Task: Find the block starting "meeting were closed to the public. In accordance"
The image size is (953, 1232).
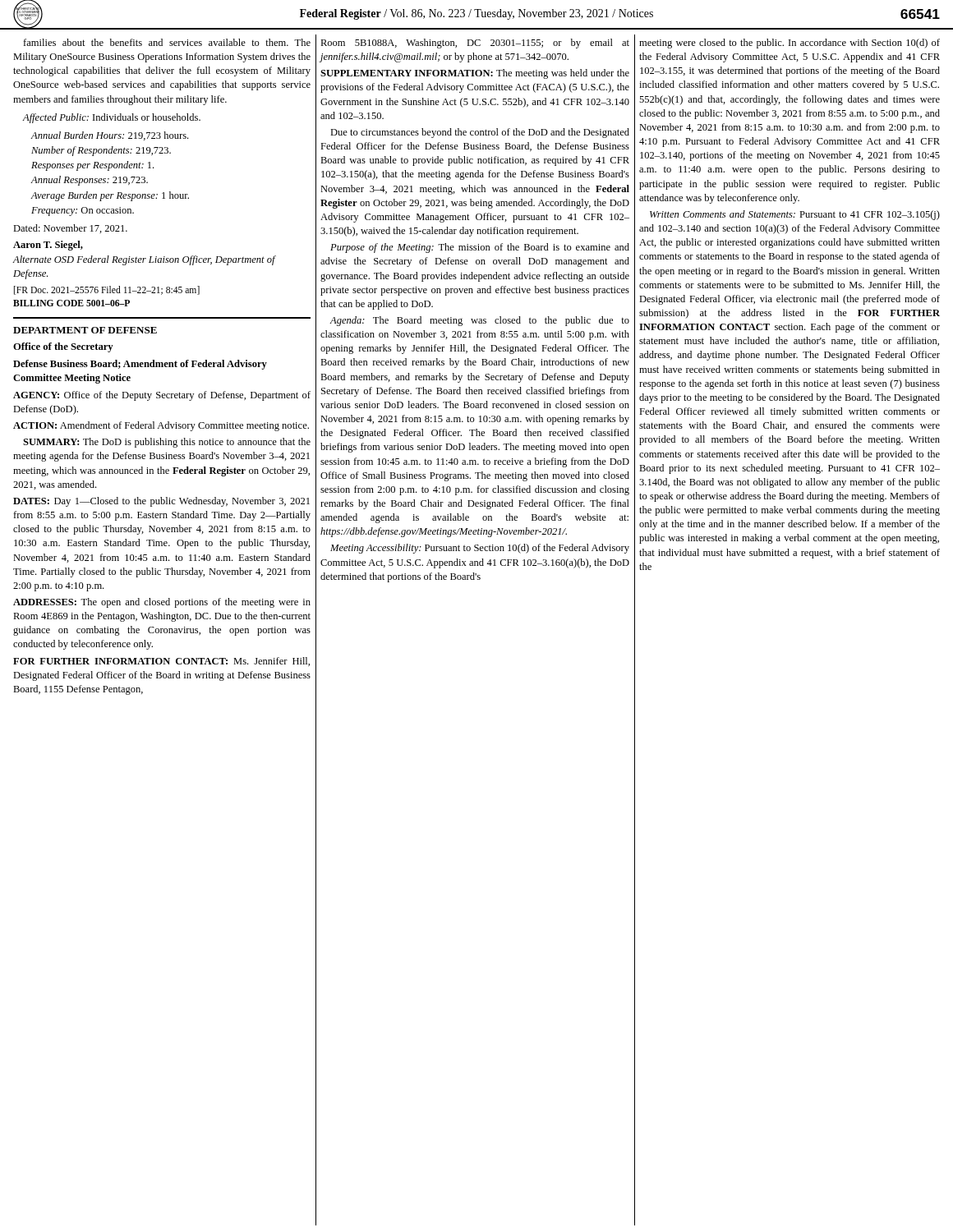Action: 790,305
